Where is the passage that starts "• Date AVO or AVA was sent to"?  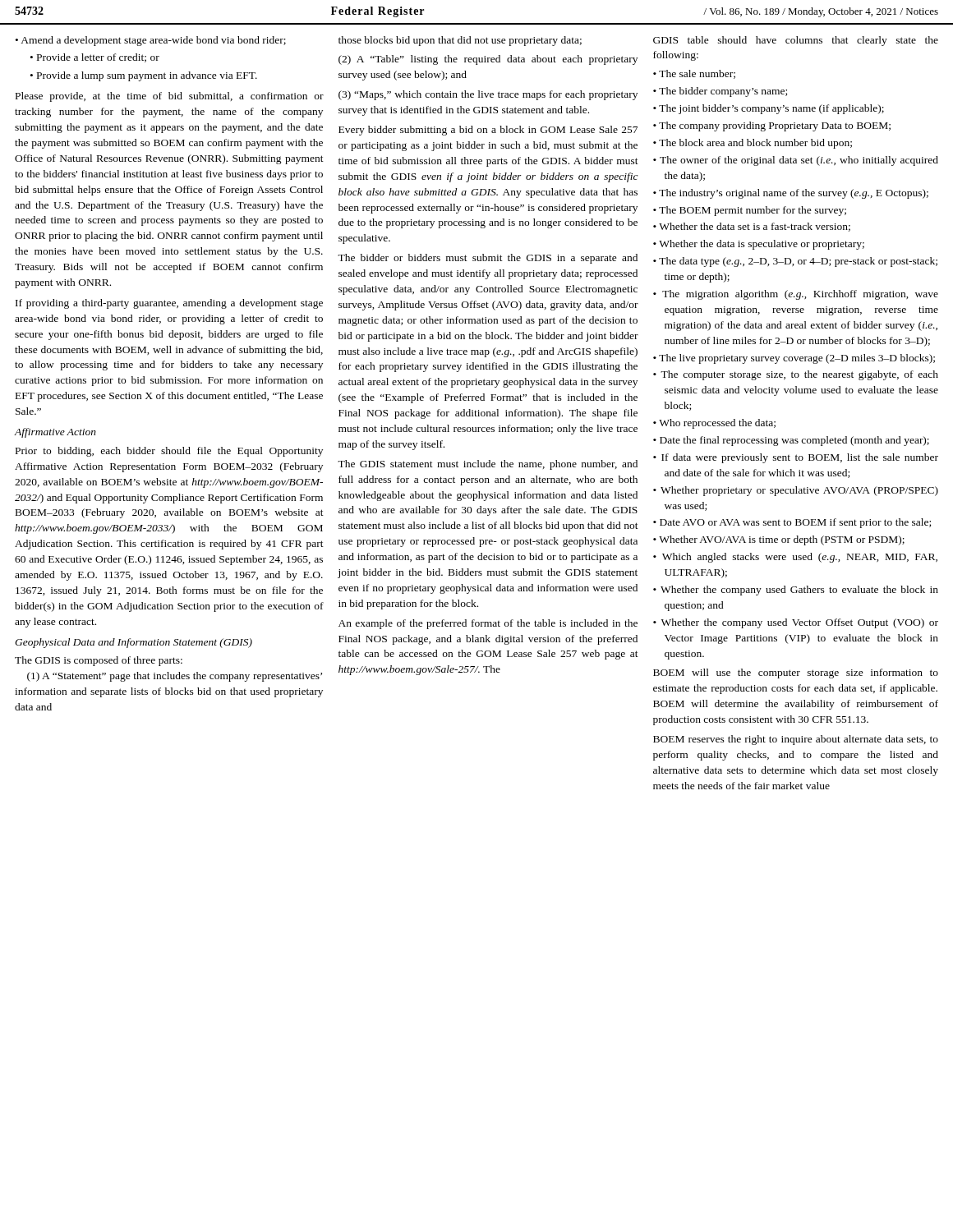[x=792, y=522]
